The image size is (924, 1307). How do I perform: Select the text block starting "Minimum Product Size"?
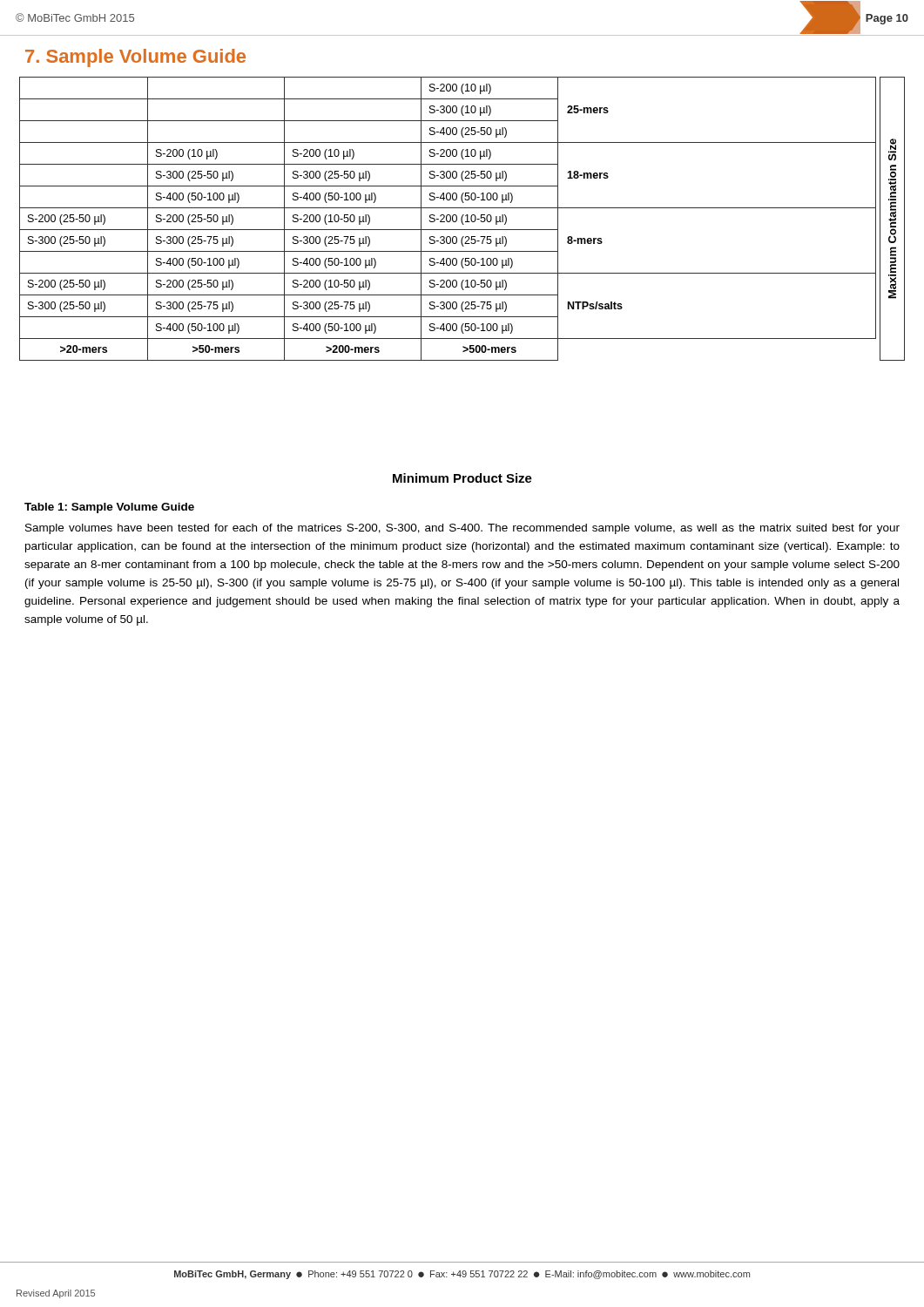click(x=462, y=478)
